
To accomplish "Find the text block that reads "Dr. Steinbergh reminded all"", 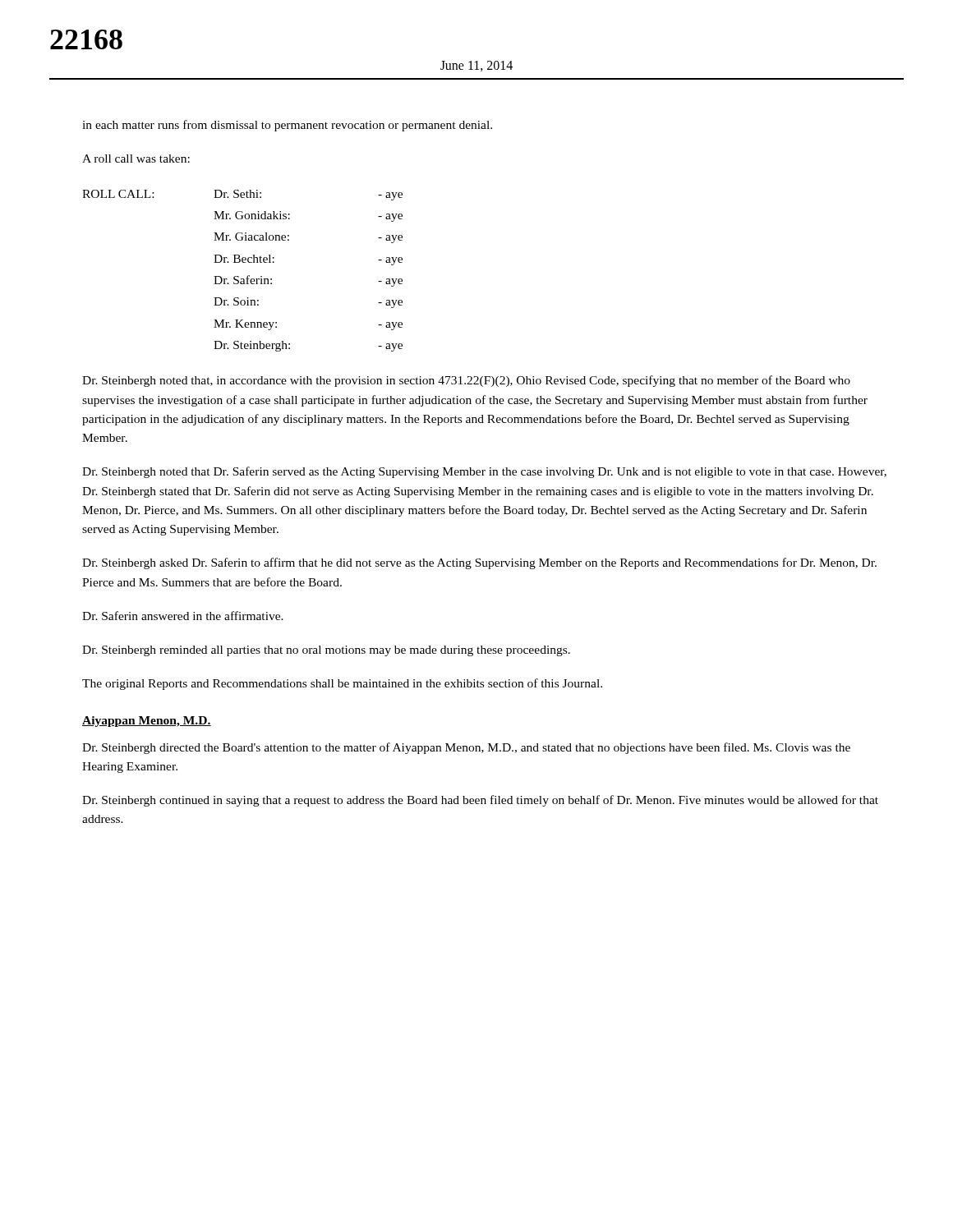I will point(326,649).
